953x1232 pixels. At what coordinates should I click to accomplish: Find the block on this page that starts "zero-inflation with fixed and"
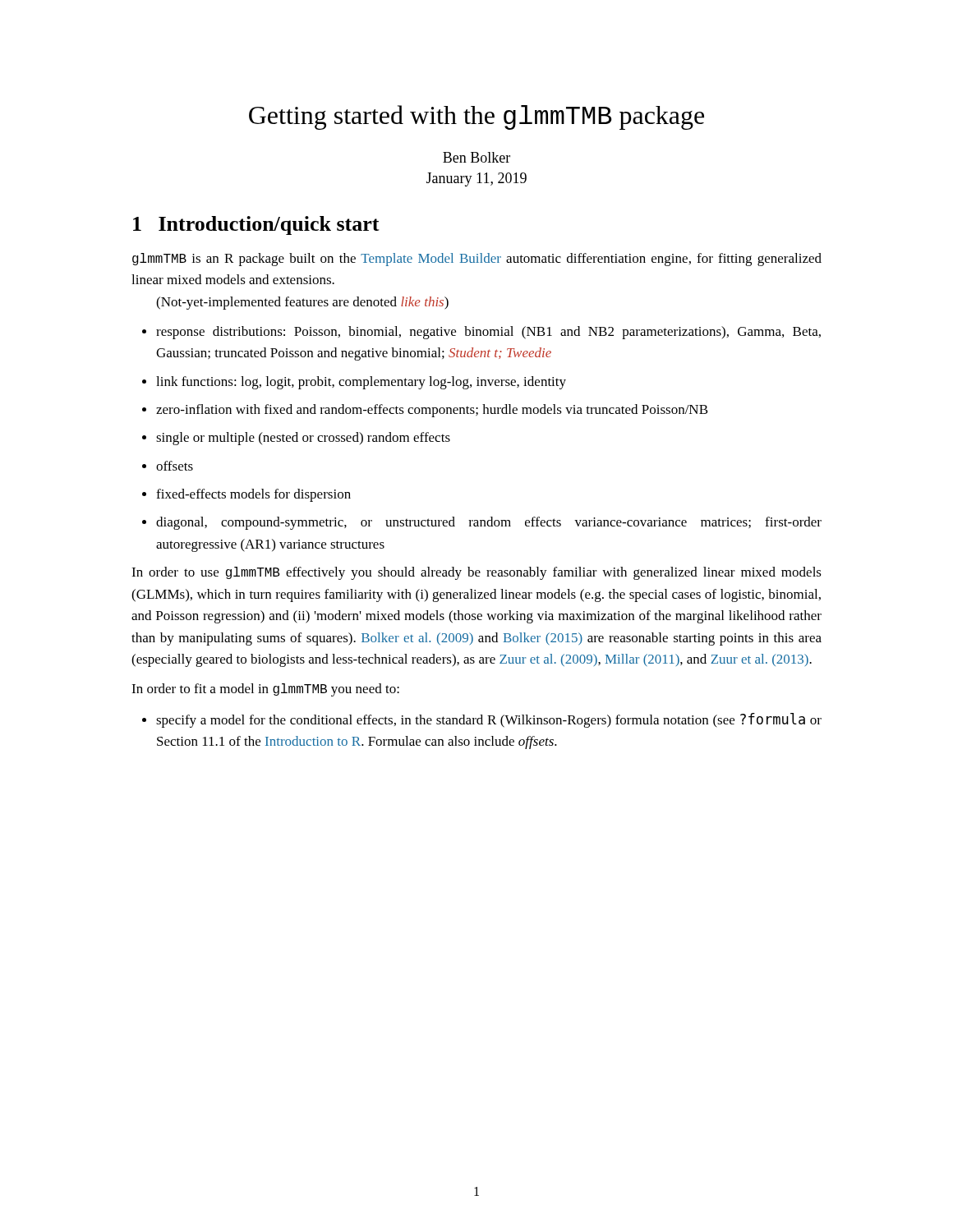click(432, 410)
